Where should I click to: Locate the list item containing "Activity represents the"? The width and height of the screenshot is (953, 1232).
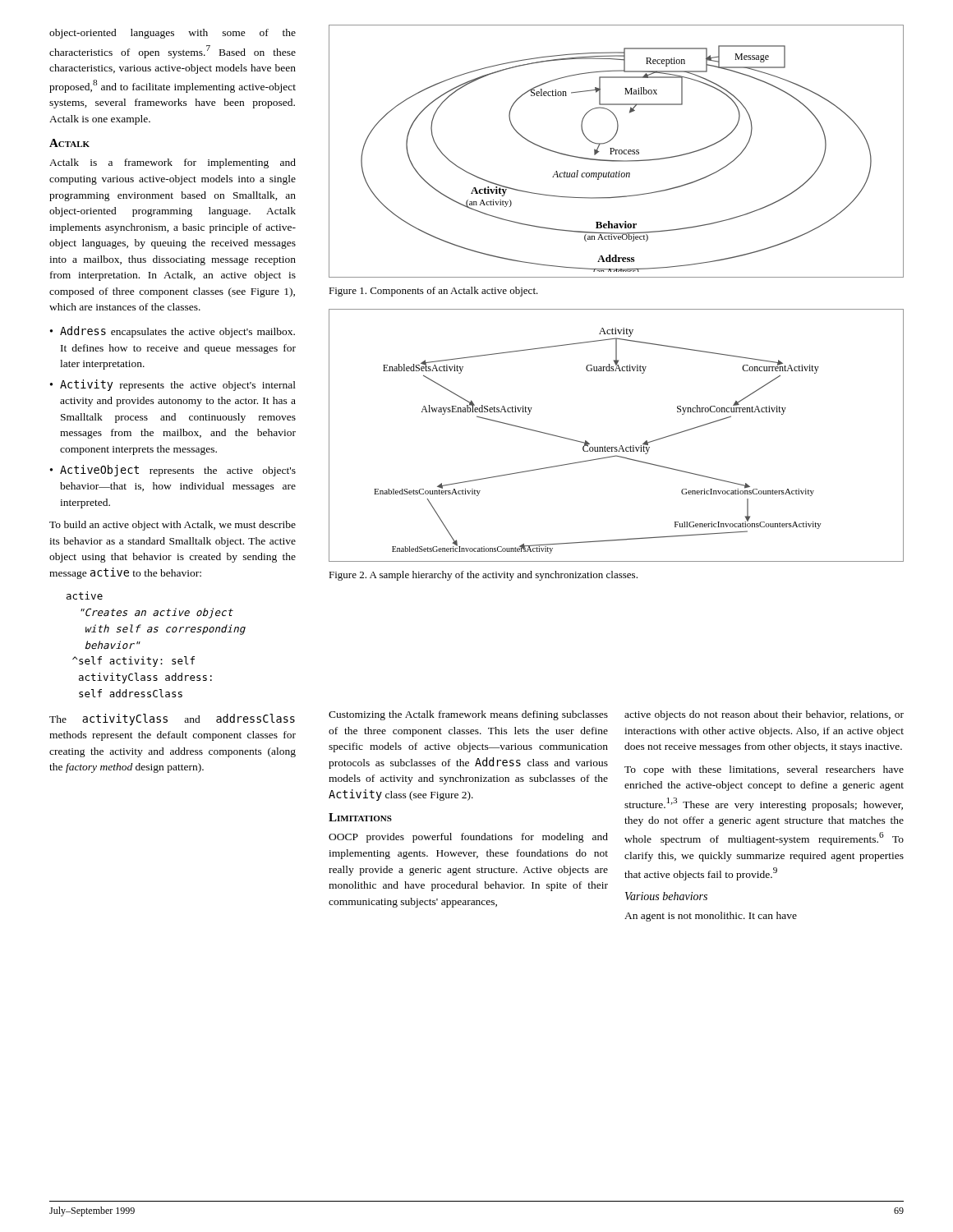pyautogui.click(x=178, y=417)
